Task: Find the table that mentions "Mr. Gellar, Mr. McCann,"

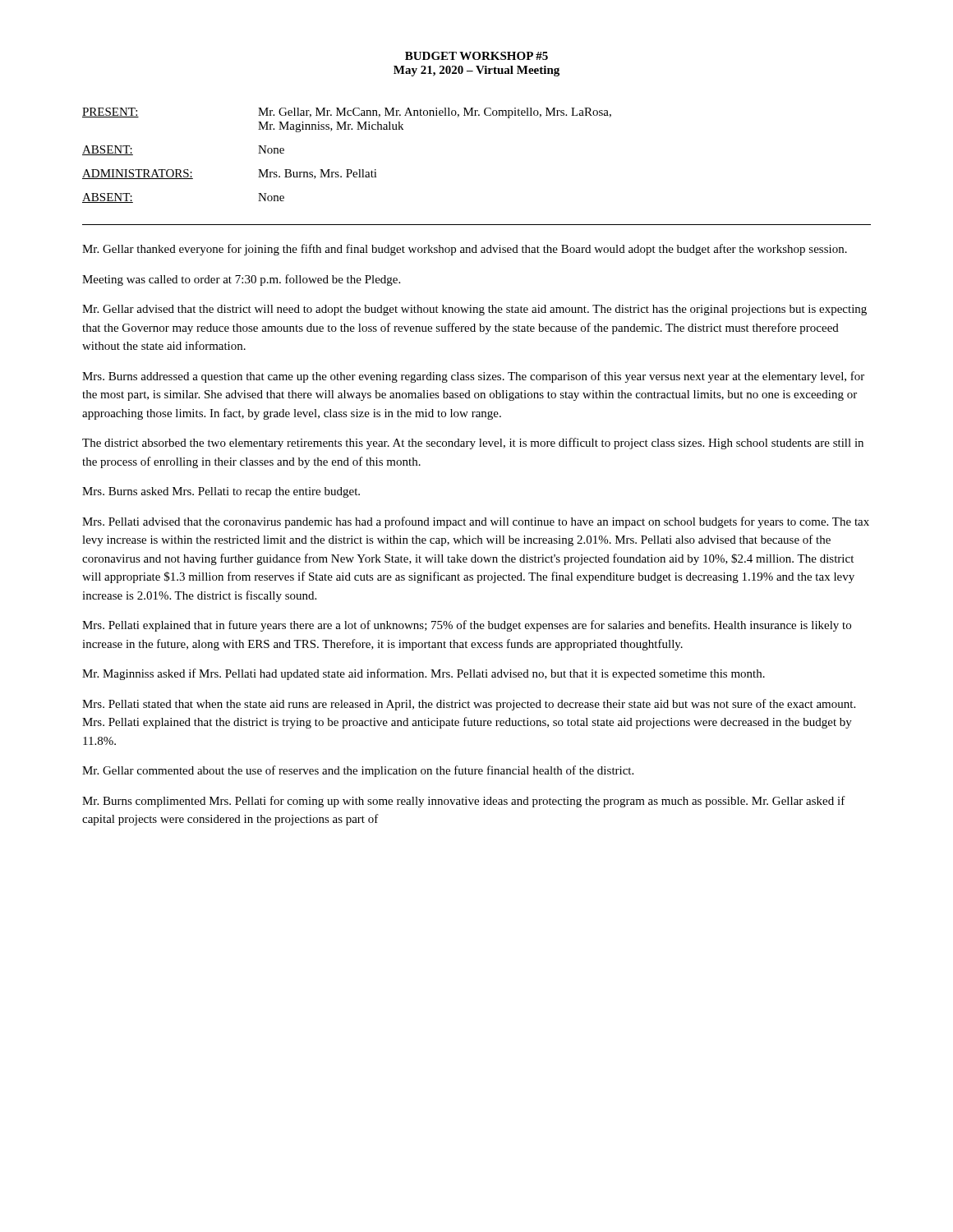Action: coord(476,155)
